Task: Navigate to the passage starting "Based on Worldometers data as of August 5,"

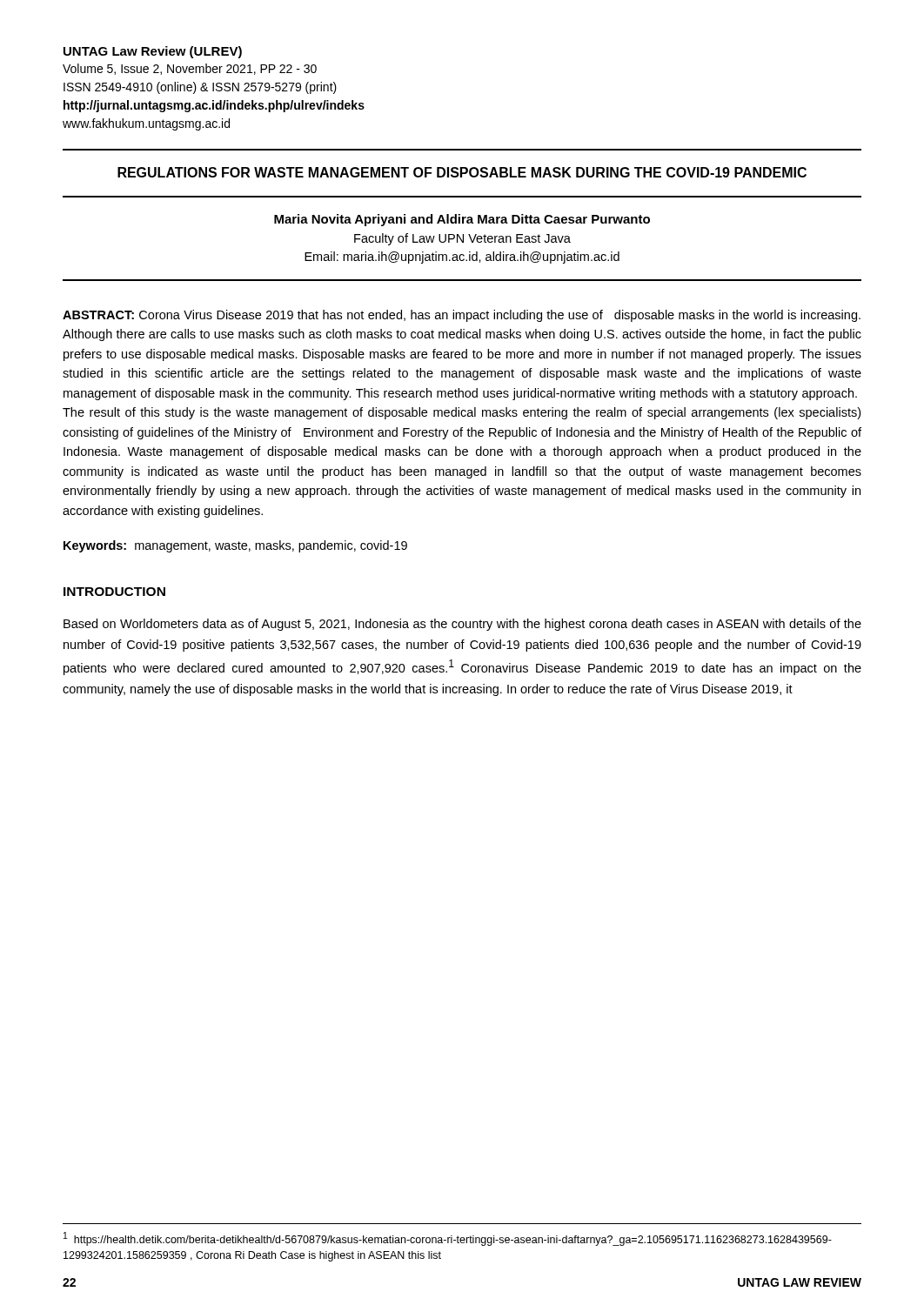Action: click(x=462, y=657)
